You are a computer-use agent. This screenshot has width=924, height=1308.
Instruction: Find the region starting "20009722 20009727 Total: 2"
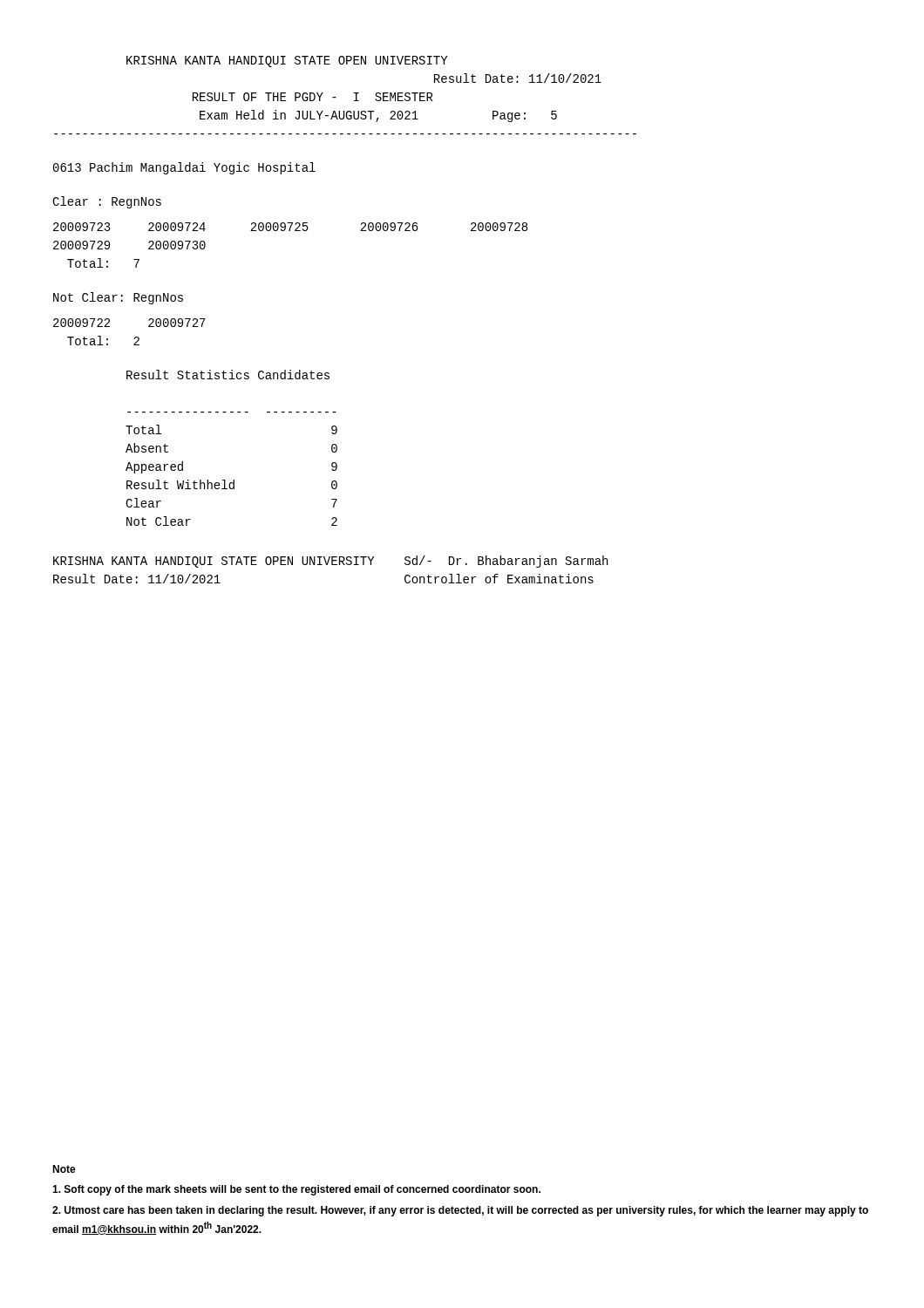click(78, 322)
